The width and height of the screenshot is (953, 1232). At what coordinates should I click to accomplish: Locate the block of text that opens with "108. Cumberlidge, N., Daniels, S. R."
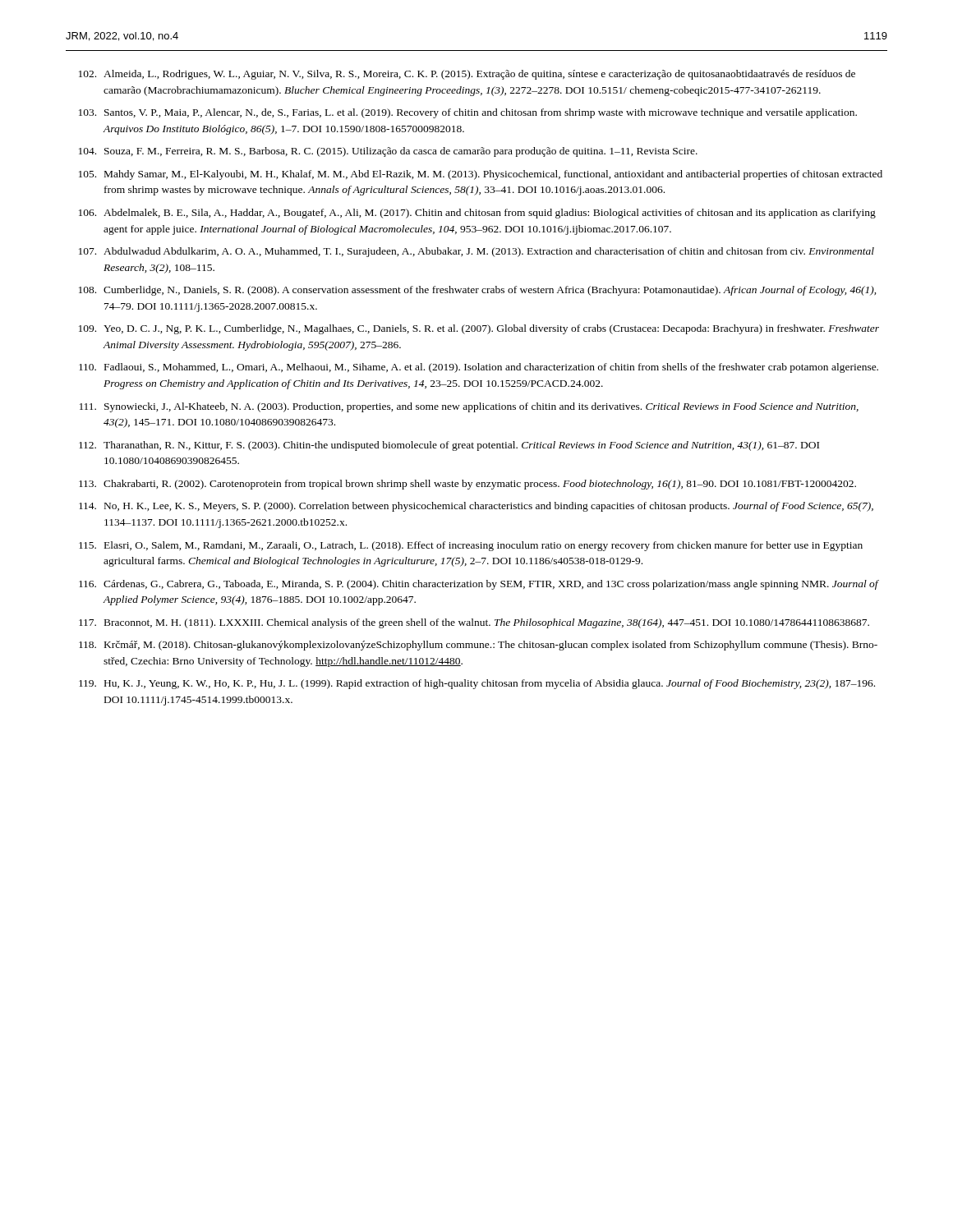[476, 298]
